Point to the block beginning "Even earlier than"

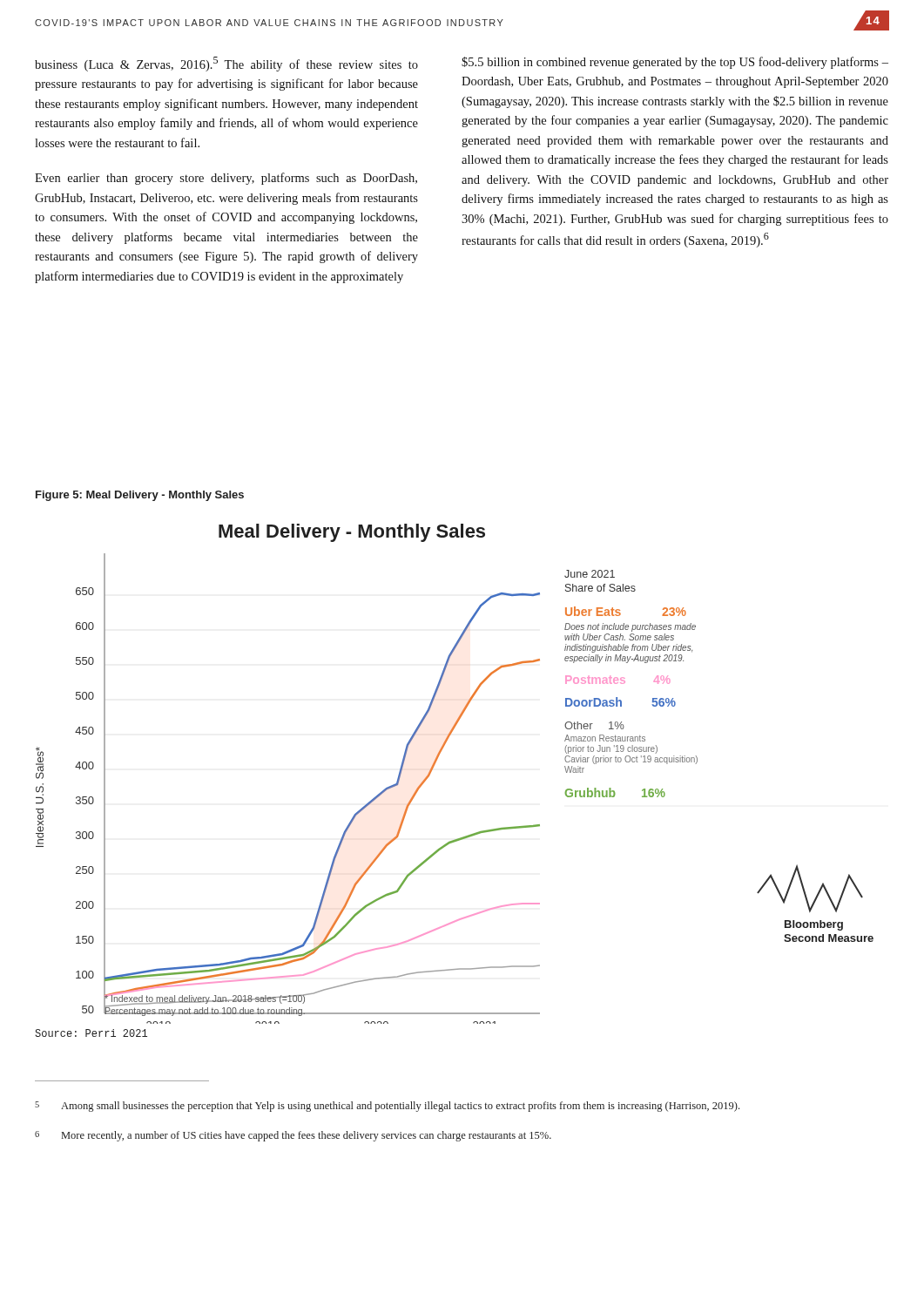click(226, 227)
